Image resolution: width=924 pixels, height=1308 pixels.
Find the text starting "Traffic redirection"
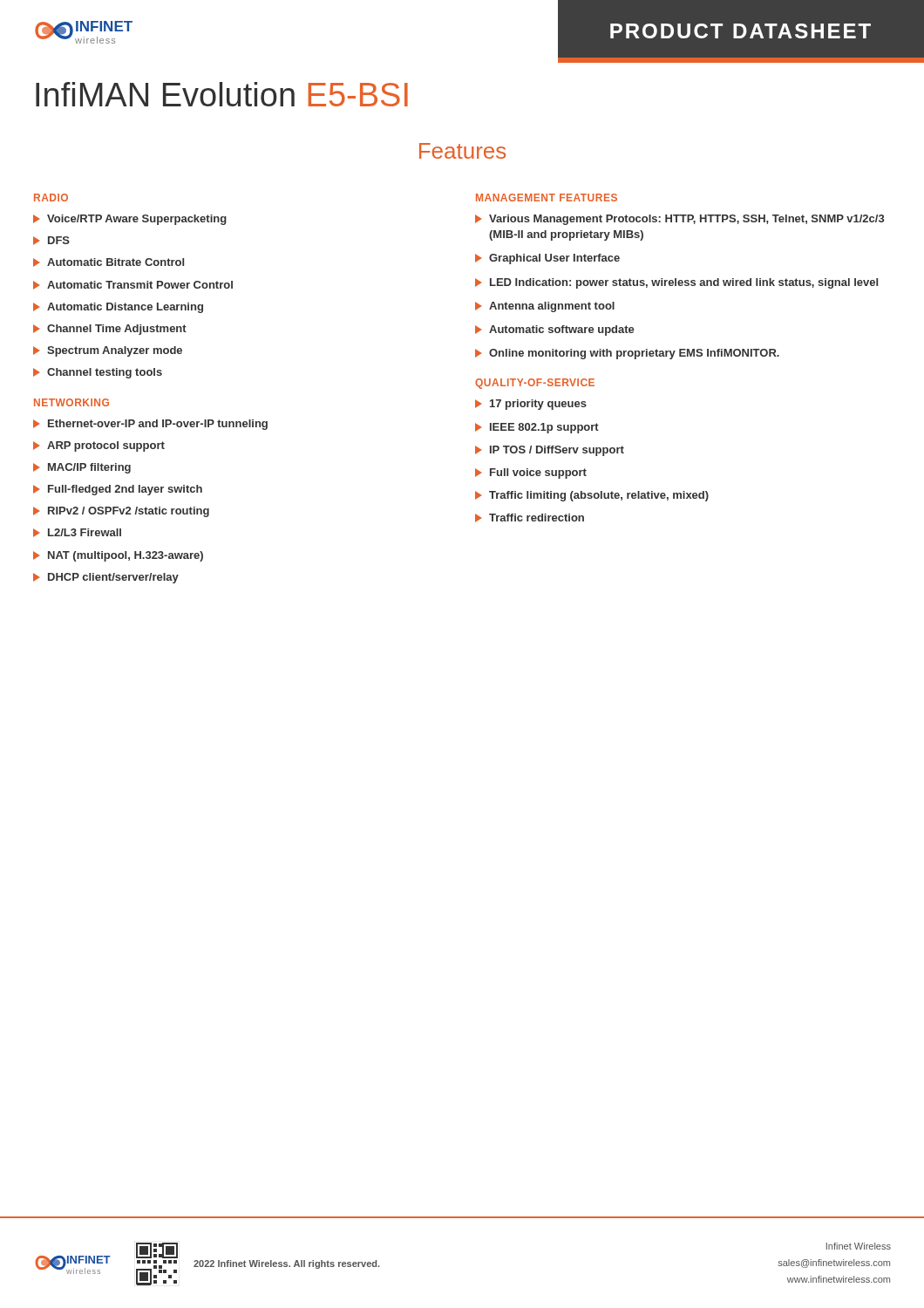click(x=530, y=518)
